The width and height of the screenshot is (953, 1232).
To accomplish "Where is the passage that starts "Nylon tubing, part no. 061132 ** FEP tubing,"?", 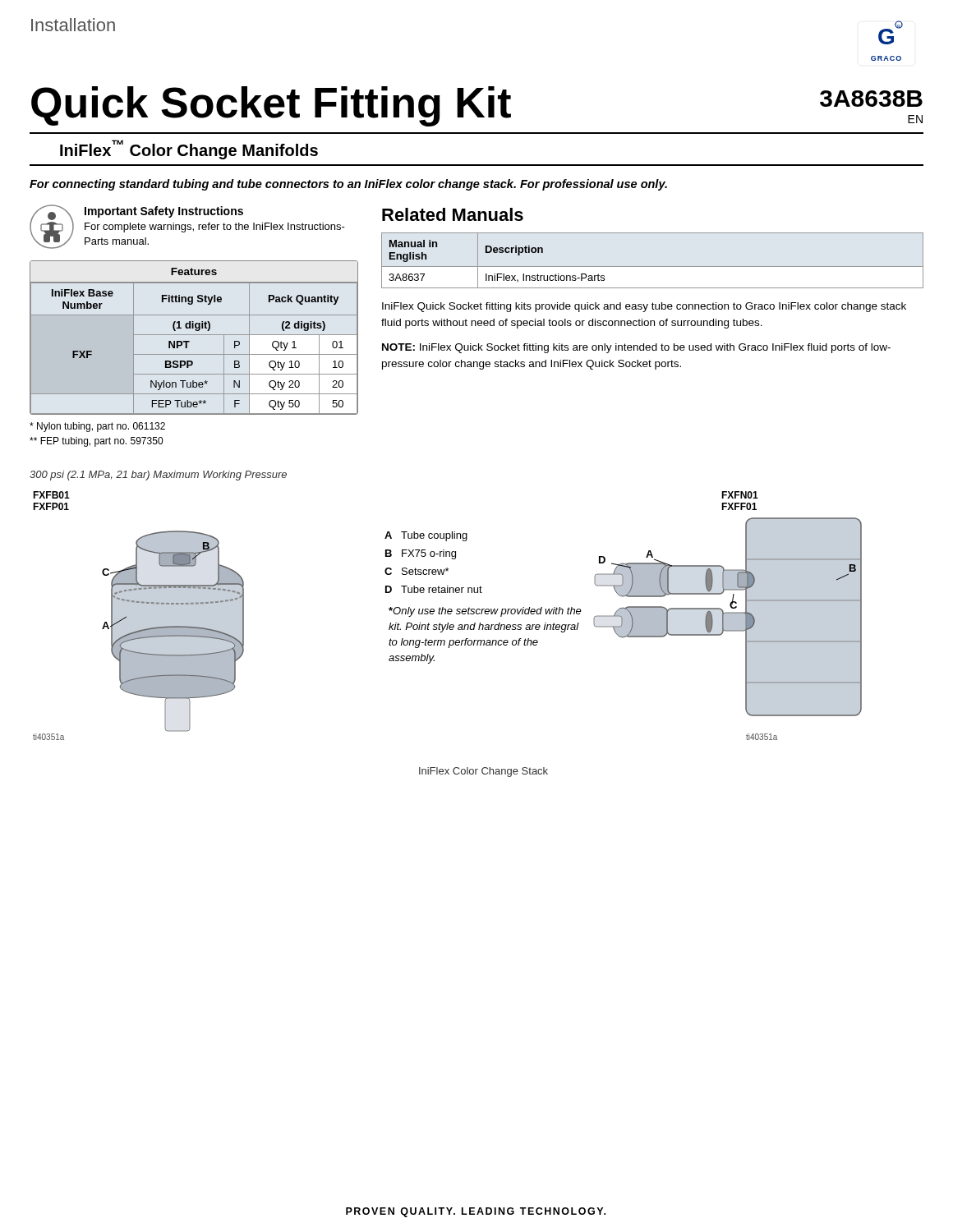I will [98, 434].
